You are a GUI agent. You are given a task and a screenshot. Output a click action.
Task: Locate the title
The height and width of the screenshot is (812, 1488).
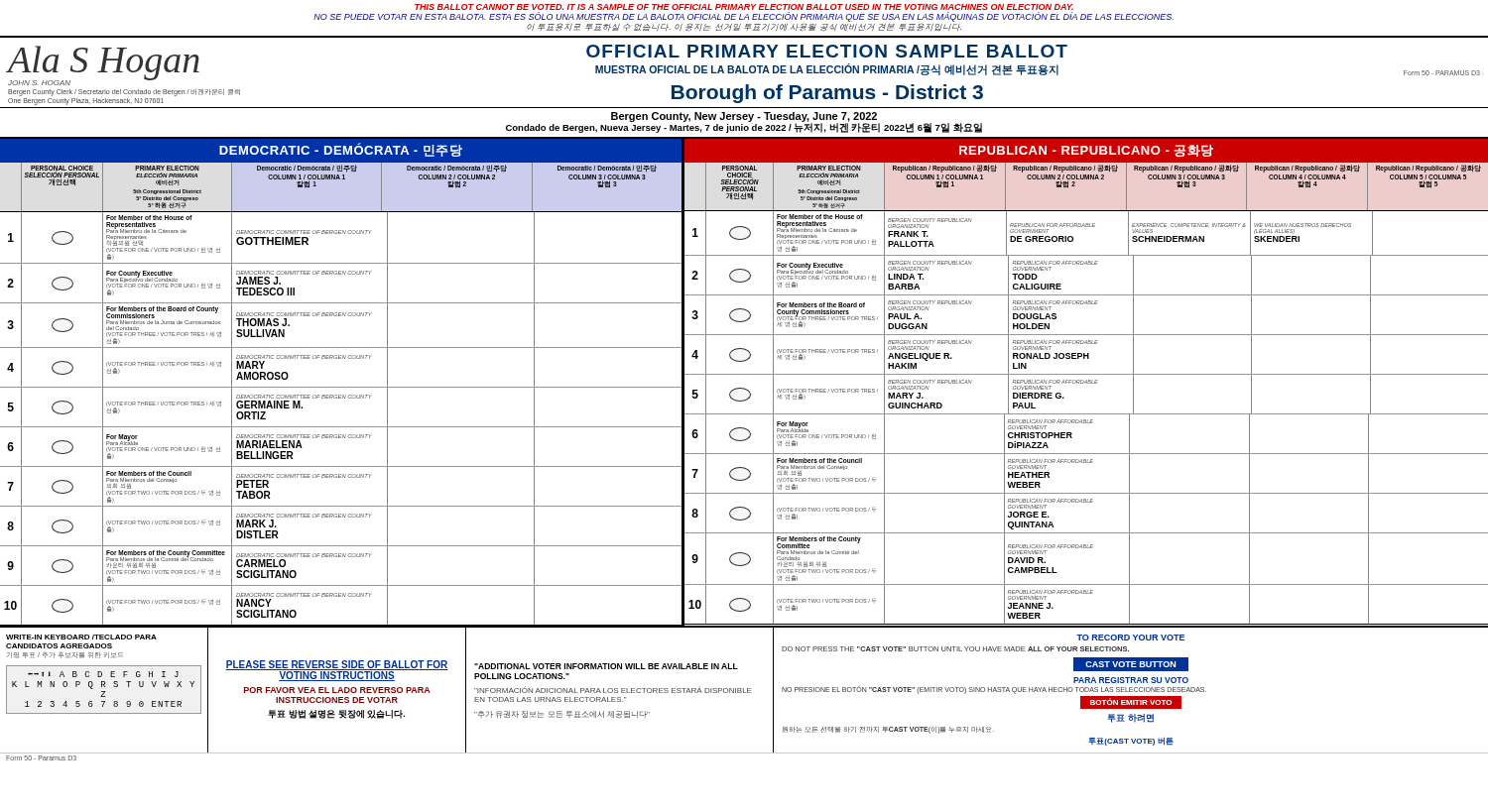(744, 71)
